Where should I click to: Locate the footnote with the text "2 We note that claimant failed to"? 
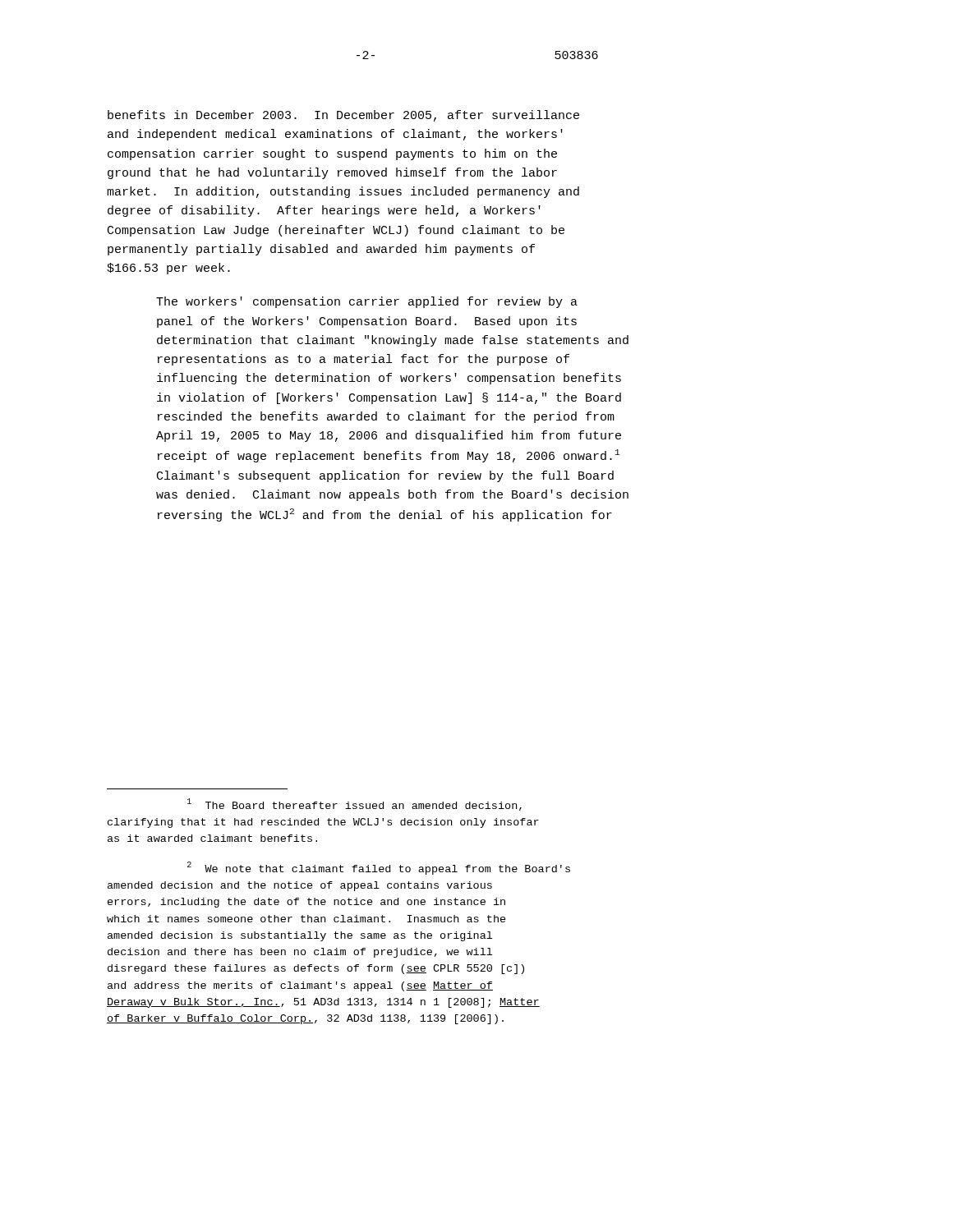pyautogui.click(x=339, y=943)
